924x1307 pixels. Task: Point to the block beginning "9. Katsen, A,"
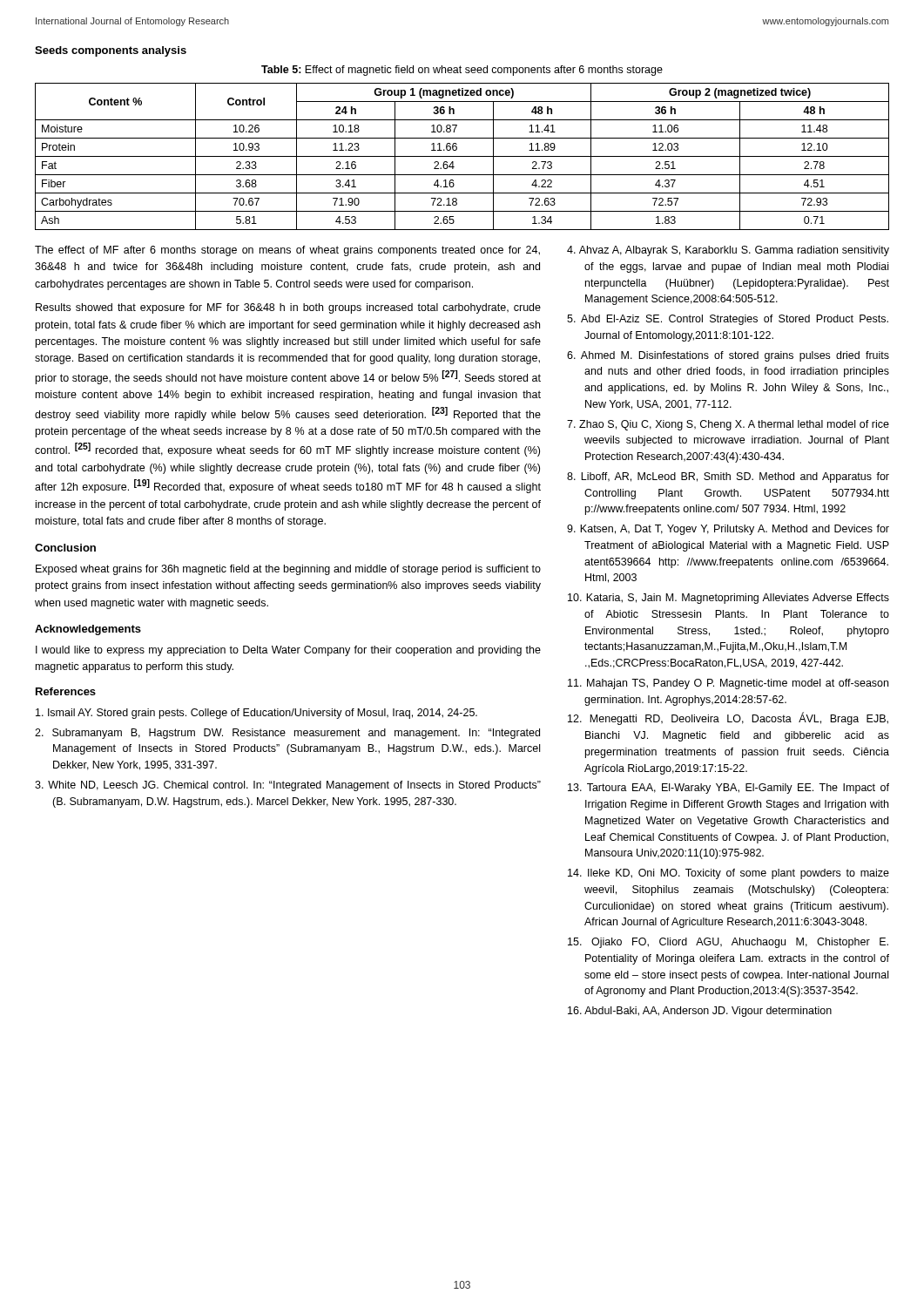[x=728, y=553]
